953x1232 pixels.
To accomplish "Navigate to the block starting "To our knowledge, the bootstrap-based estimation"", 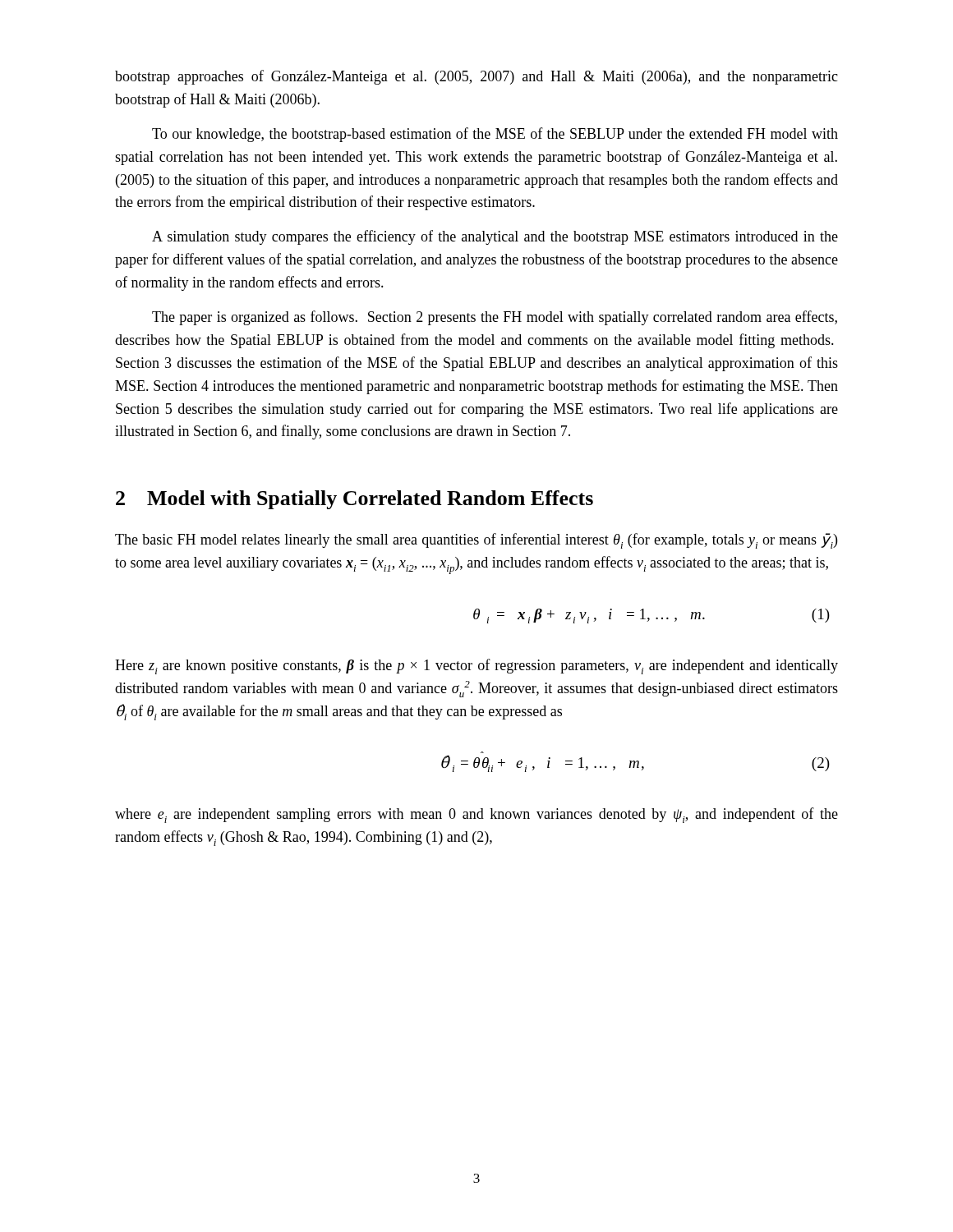I will [476, 169].
